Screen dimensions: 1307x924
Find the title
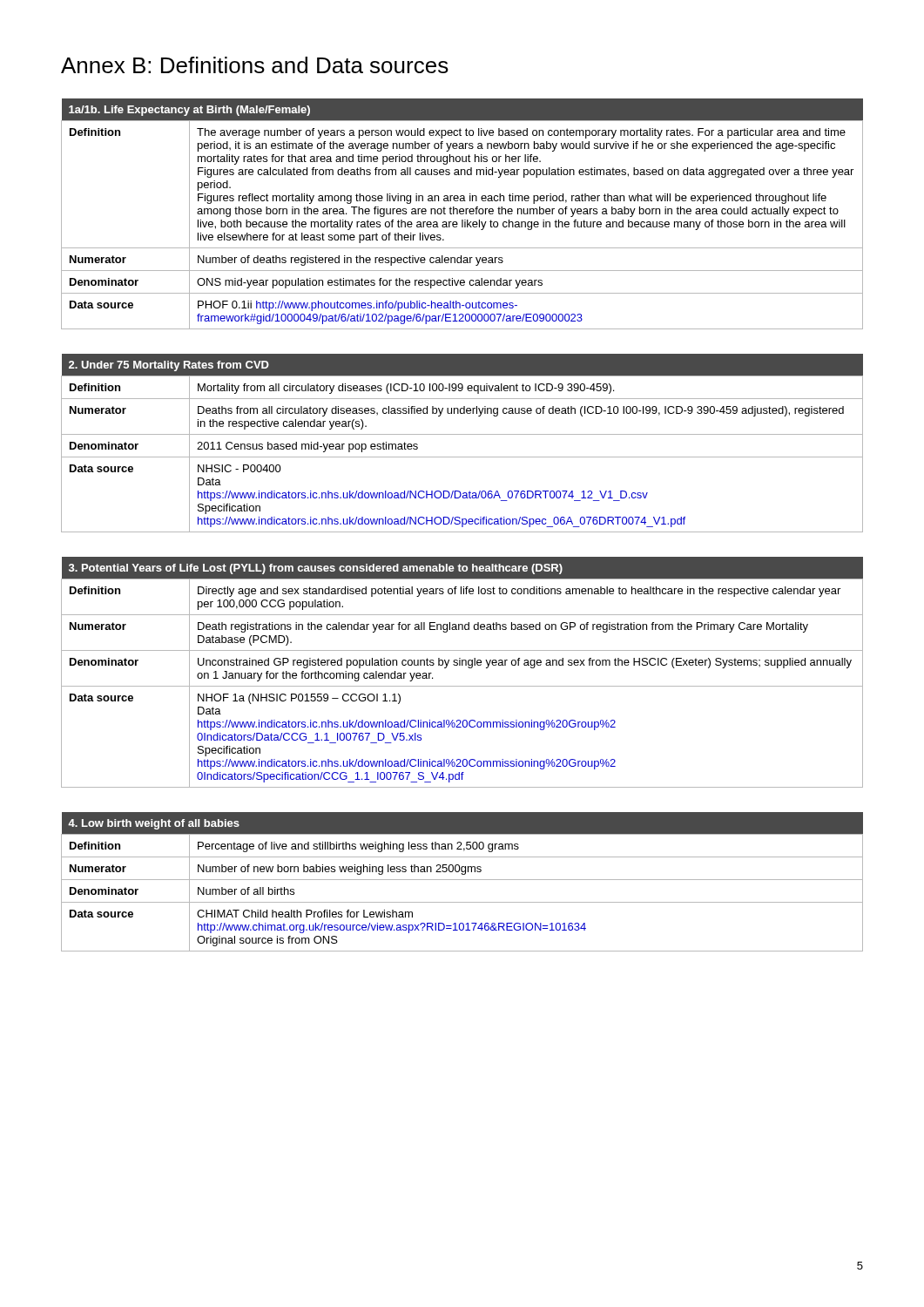pyautogui.click(x=462, y=66)
